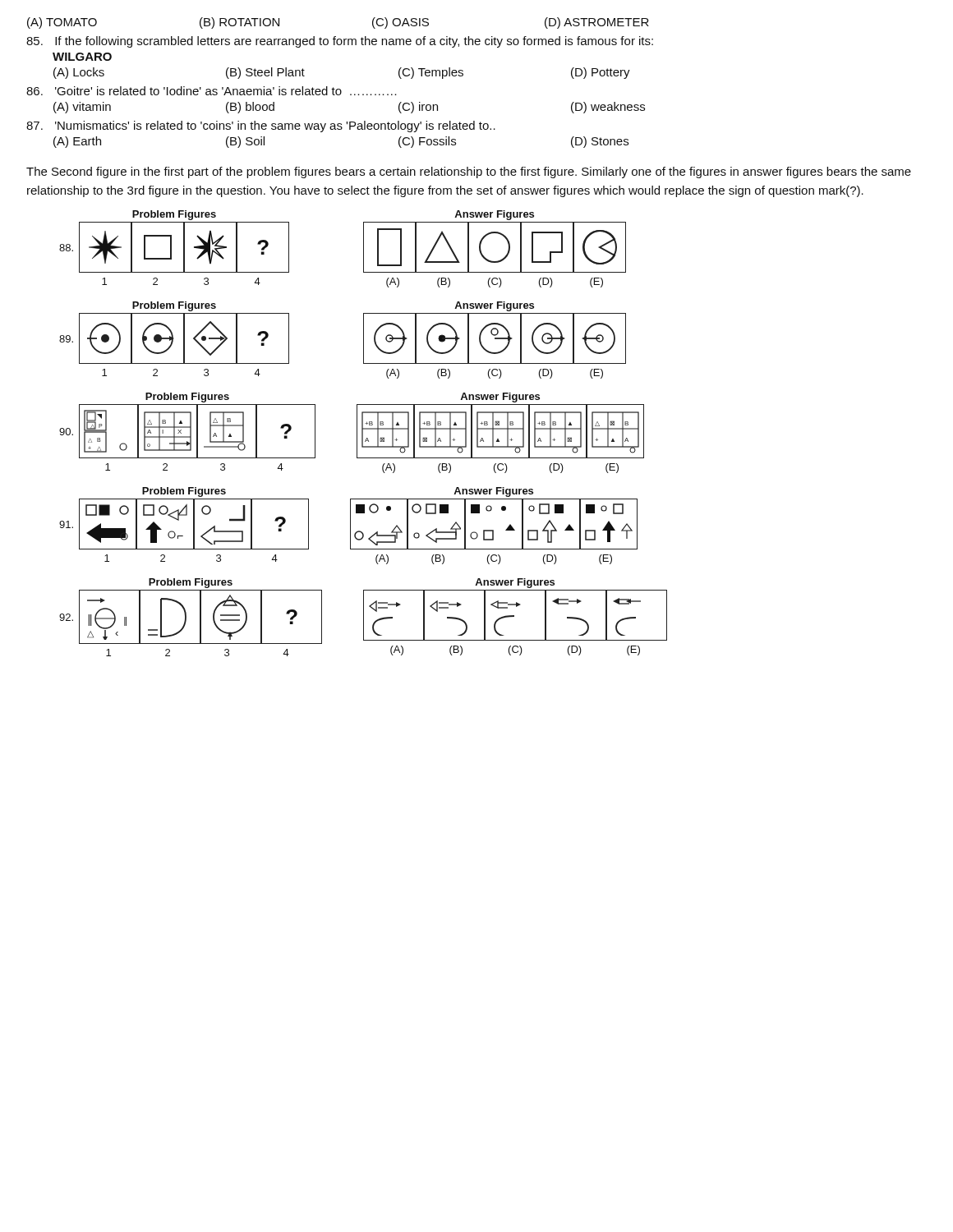Click on the text block that reads "The Second figure in the"
This screenshot has height=1232, width=953.
[x=469, y=180]
